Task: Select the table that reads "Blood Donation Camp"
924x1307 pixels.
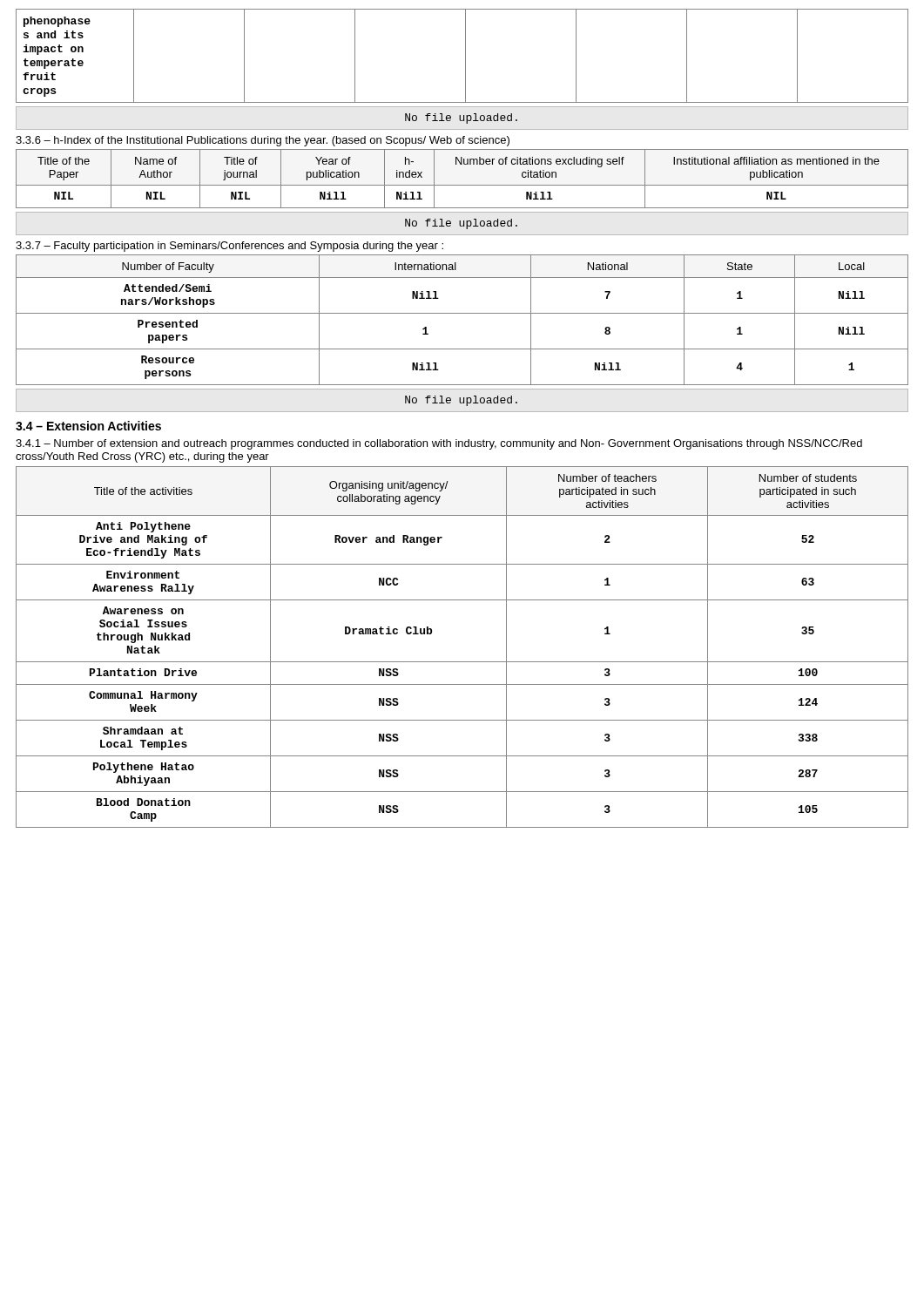Action: click(x=462, y=647)
